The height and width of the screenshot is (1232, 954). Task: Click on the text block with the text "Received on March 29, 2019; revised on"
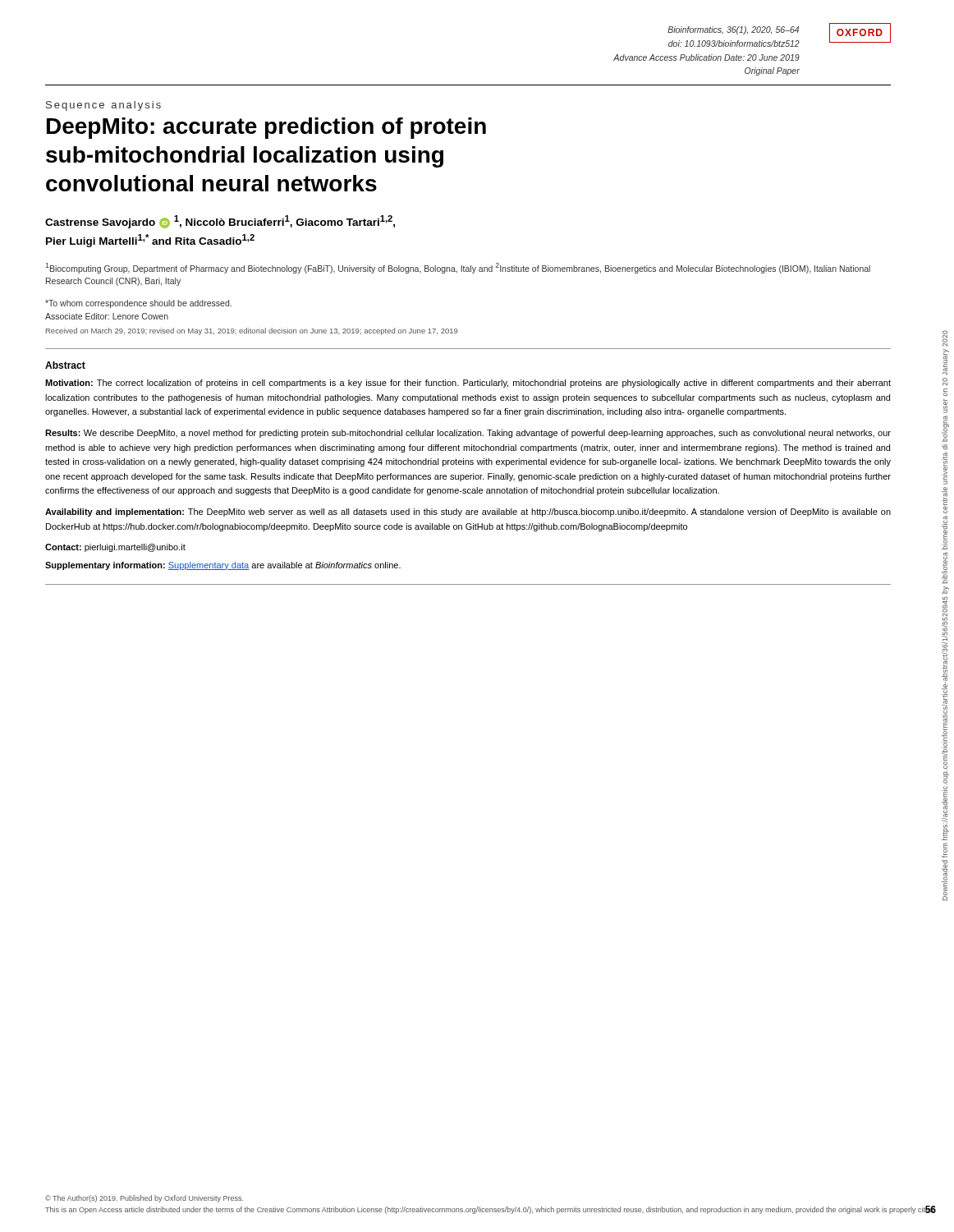pos(468,331)
